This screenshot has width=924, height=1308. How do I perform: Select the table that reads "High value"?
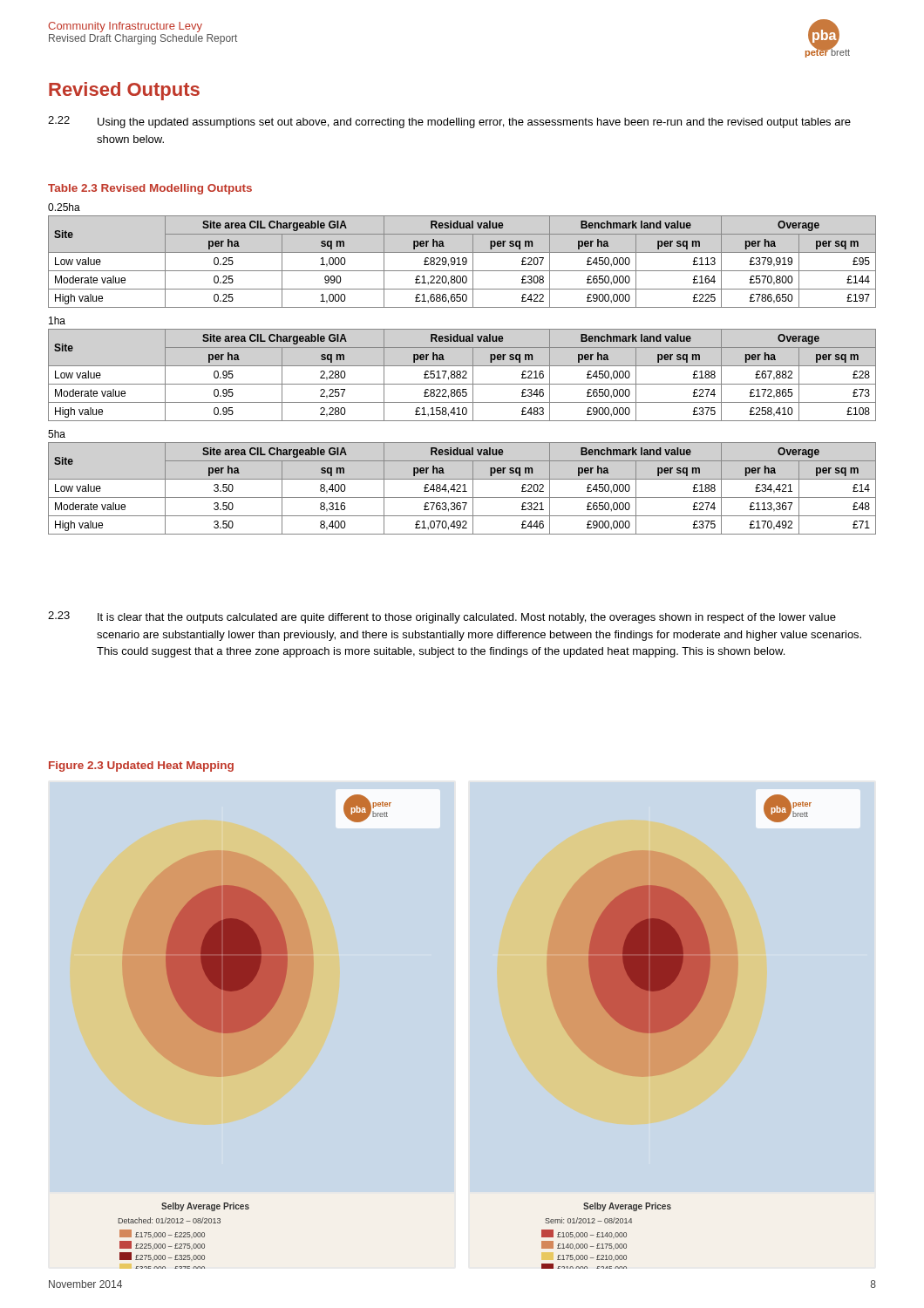[x=462, y=358]
